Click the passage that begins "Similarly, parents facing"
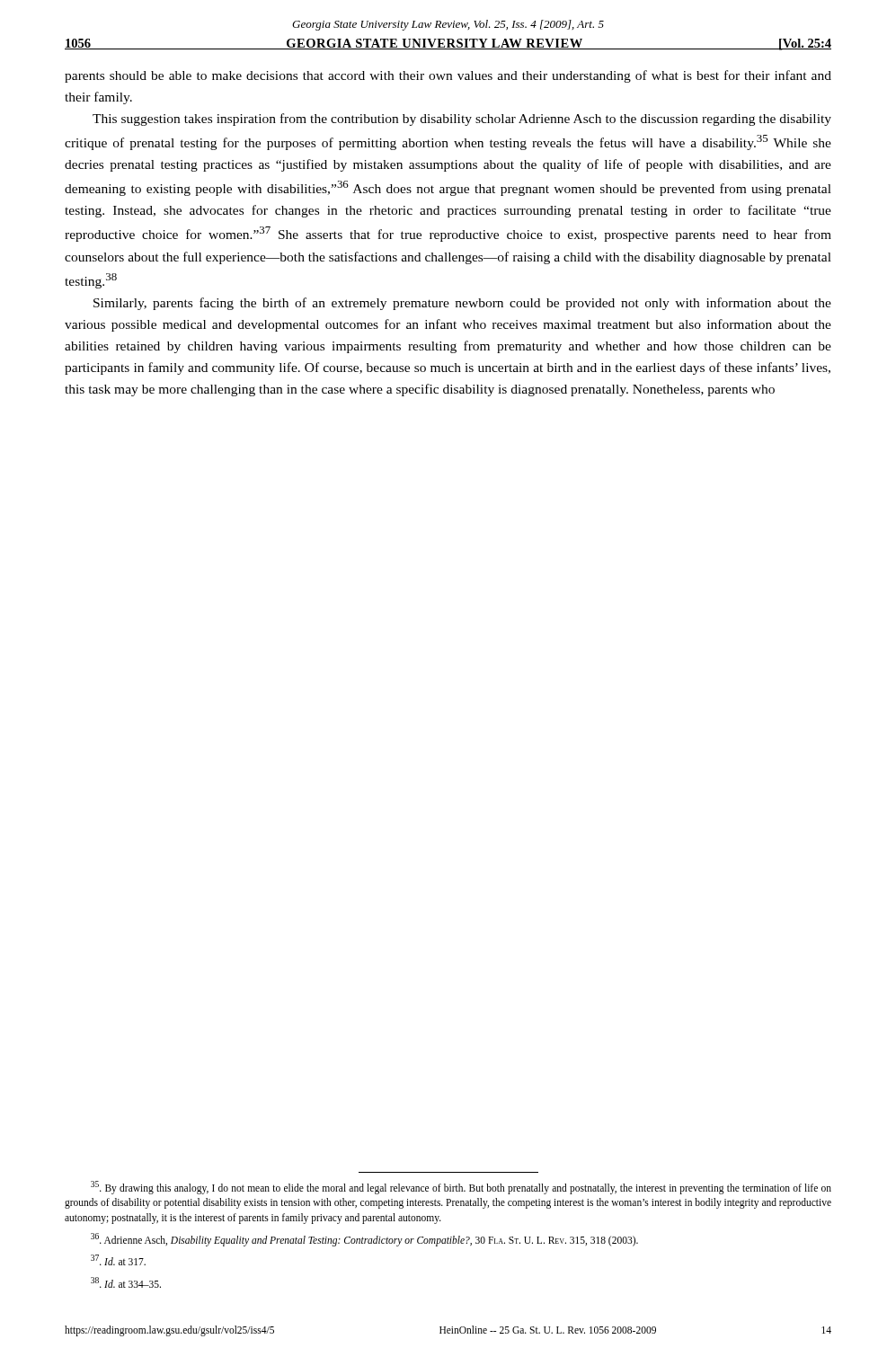 pos(448,346)
